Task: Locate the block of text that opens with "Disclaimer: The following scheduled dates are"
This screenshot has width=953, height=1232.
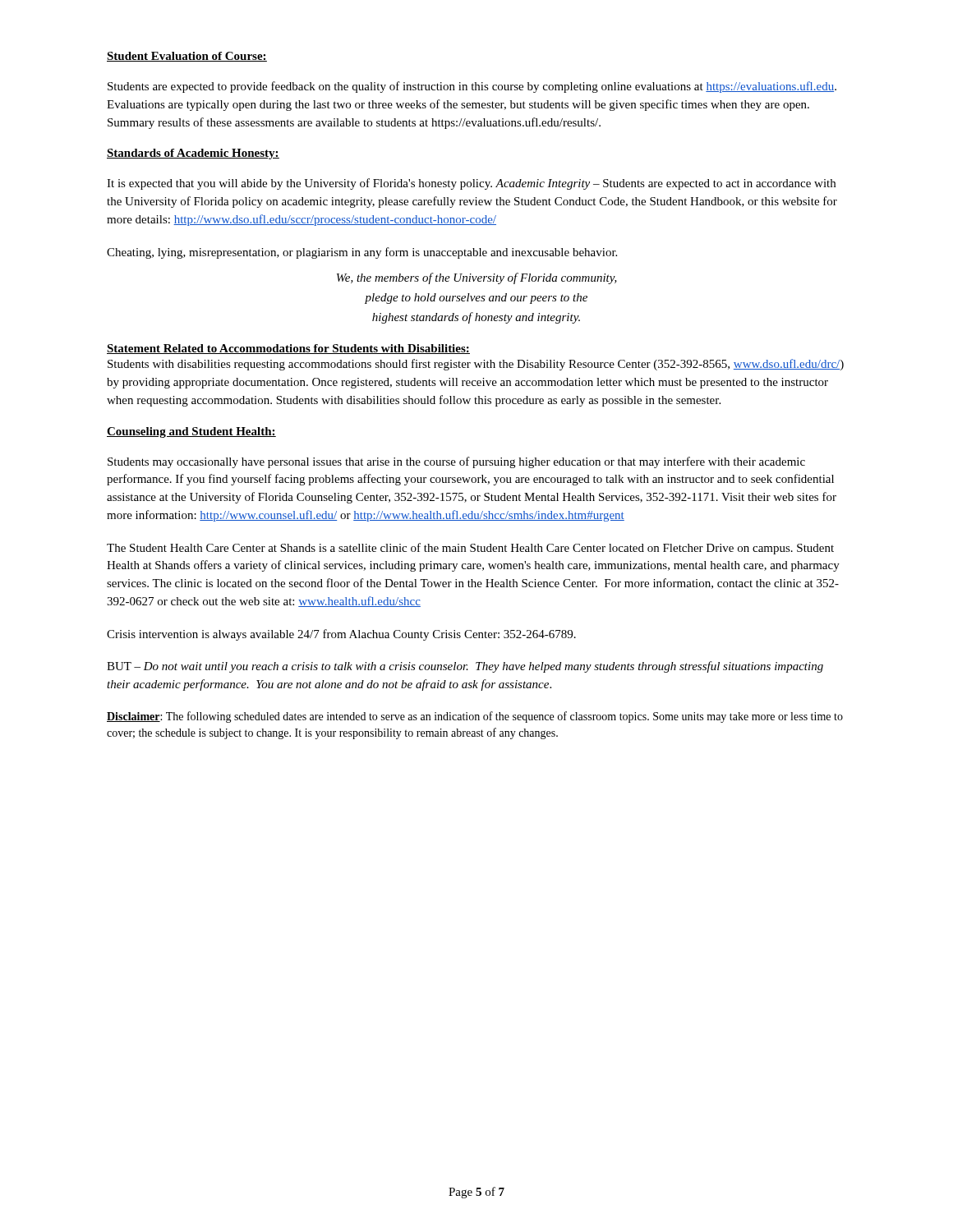Action: coord(476,725)
